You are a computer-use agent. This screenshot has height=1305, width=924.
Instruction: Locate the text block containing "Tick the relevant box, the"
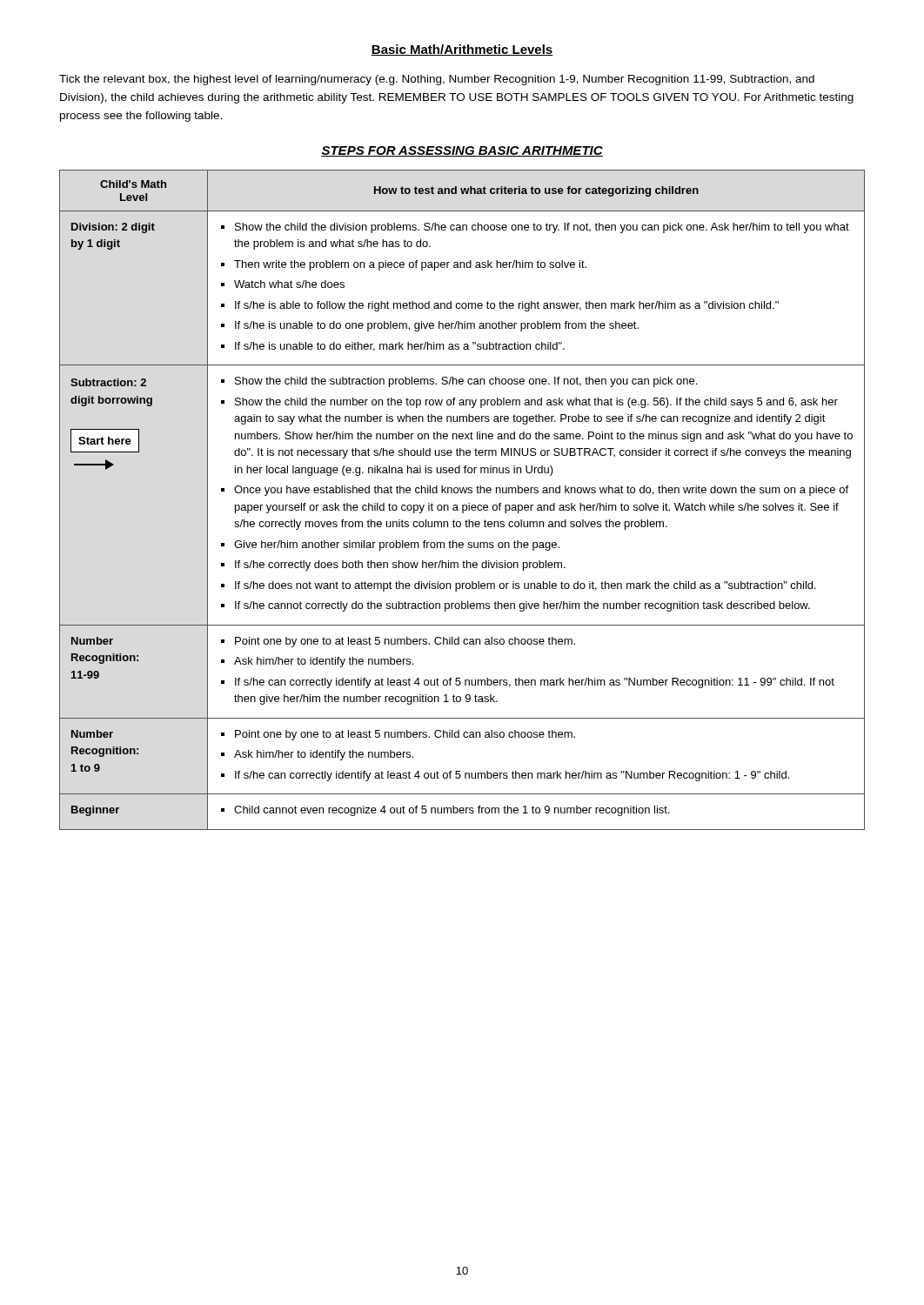[456, 97]
